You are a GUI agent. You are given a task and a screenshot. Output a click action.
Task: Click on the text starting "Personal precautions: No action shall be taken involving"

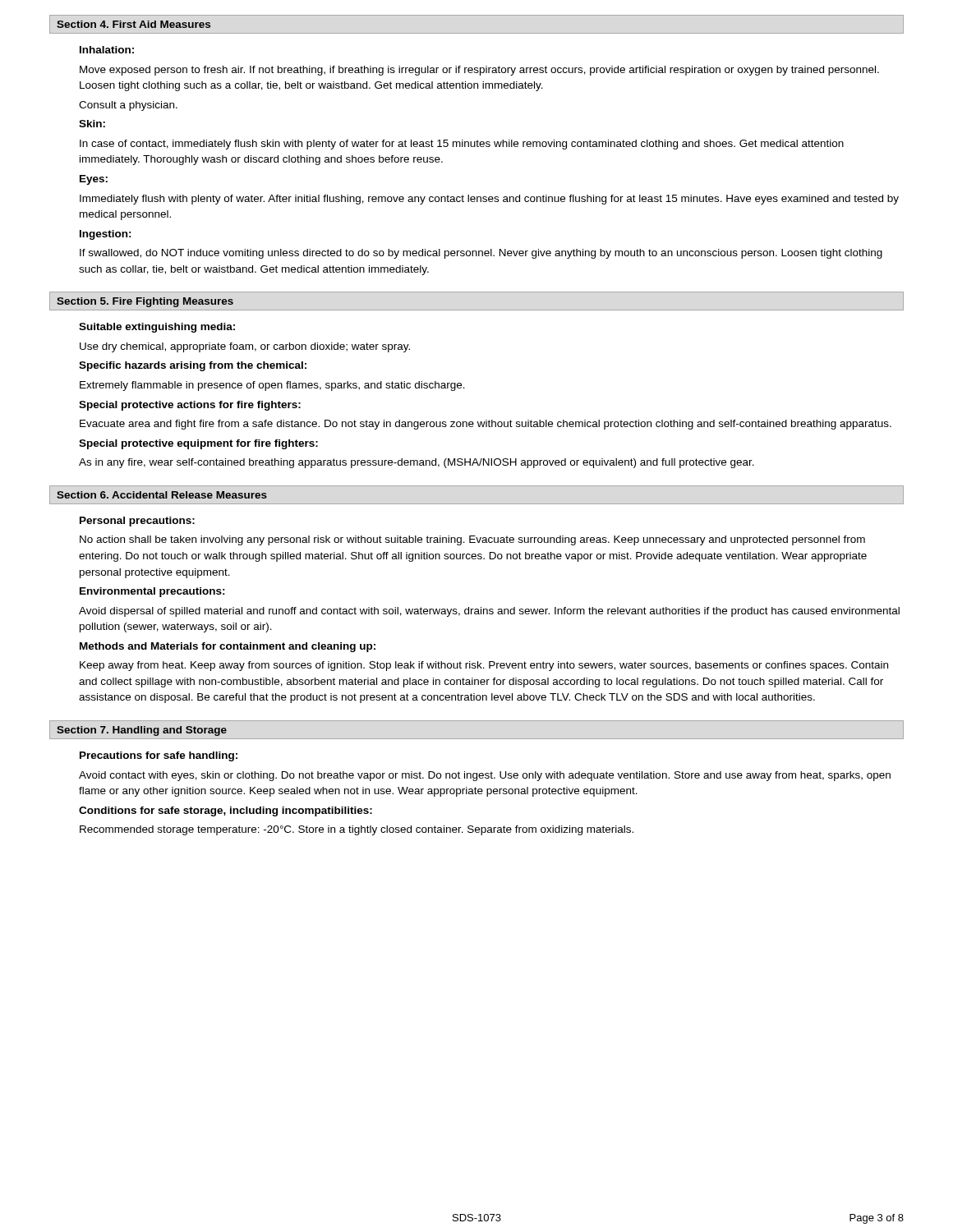tap(491, 609)
